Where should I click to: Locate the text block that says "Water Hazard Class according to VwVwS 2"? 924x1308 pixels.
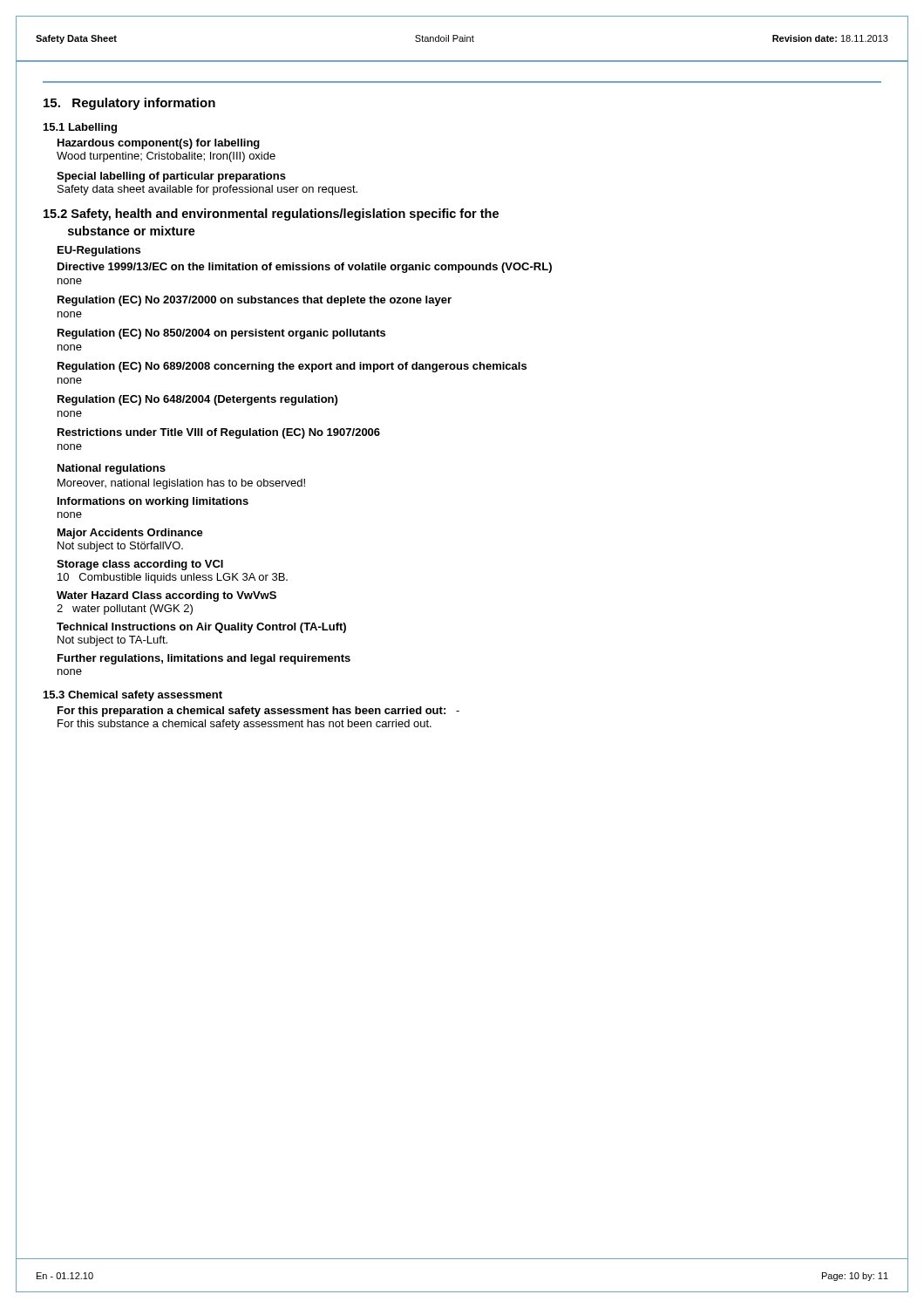coord(166,596)
